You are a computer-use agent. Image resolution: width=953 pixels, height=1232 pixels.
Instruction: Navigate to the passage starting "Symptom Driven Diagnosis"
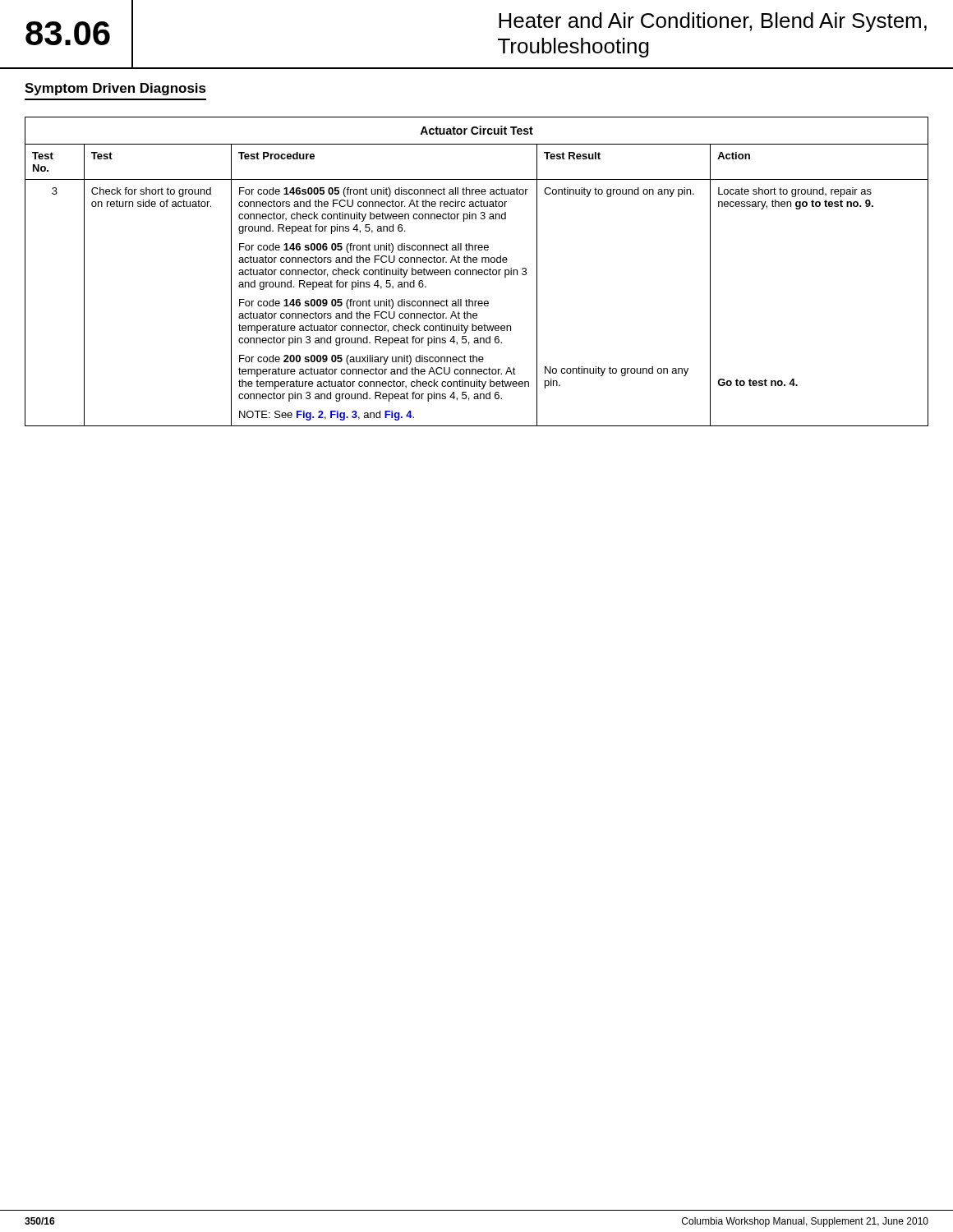coord(115,90)
